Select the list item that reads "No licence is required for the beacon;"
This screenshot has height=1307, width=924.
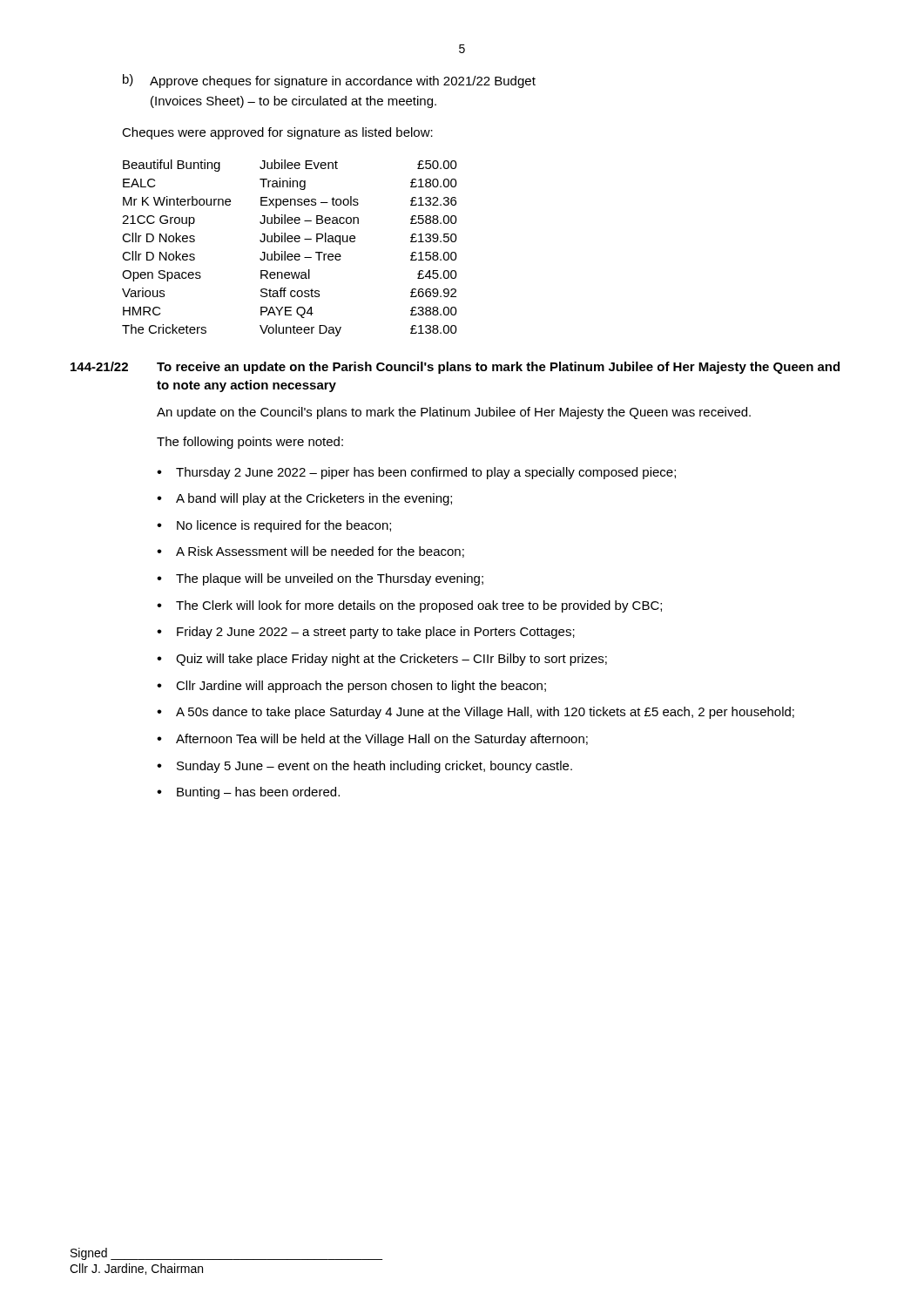[x=284, y=526]
